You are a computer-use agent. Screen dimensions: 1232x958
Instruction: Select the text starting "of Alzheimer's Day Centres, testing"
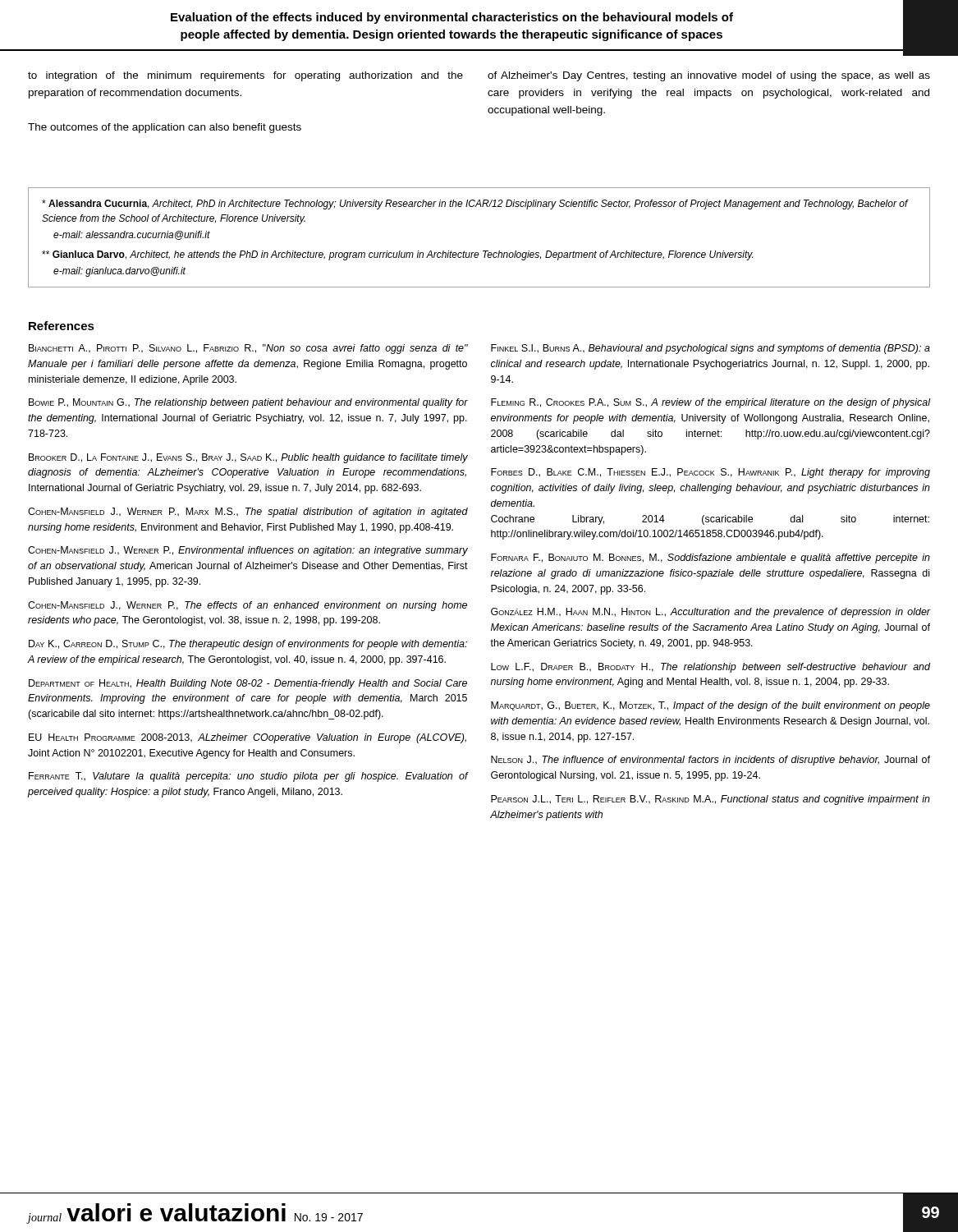[x=709, y=92]
